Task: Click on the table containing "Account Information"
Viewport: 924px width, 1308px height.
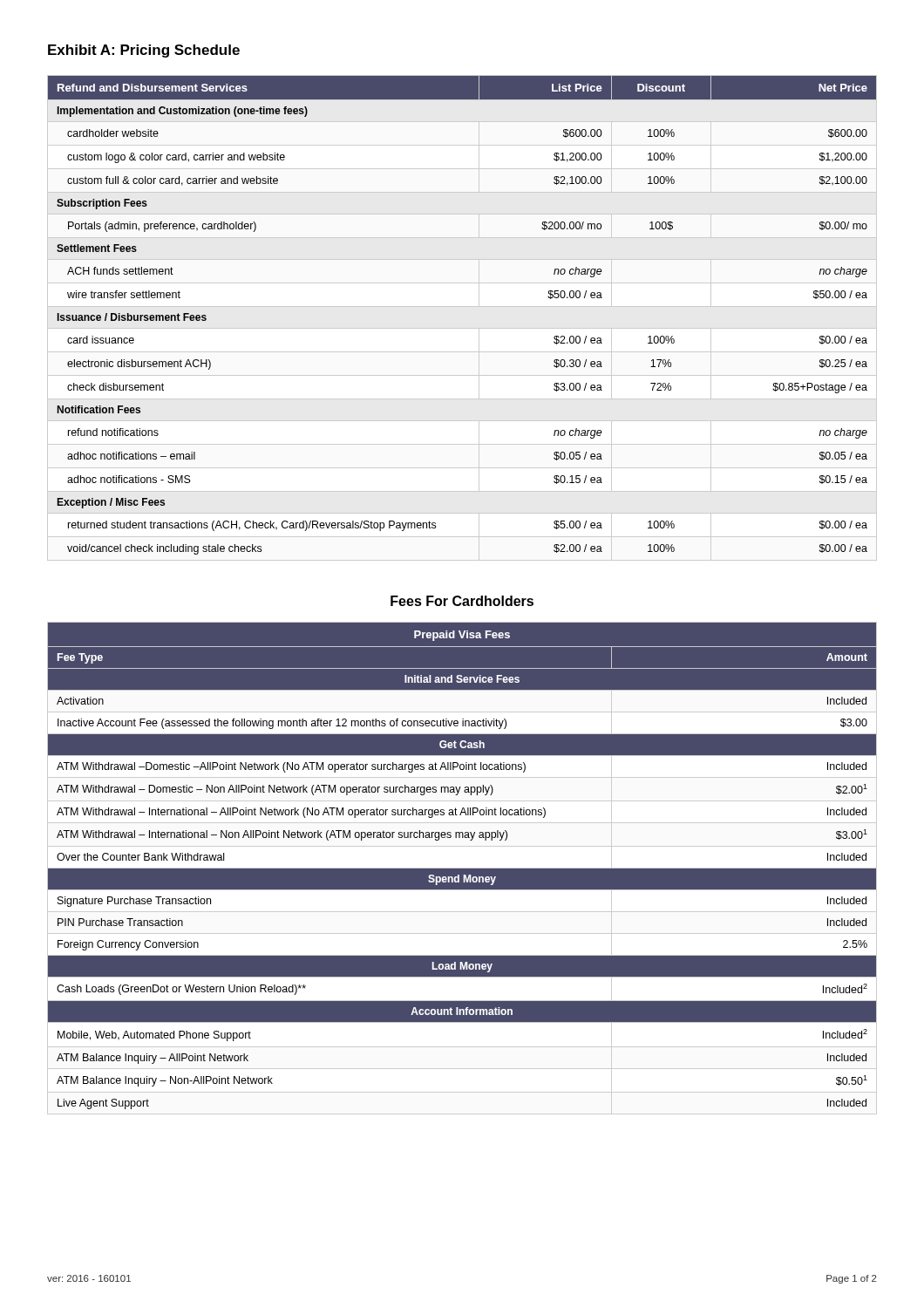Action: click(462, 868)
